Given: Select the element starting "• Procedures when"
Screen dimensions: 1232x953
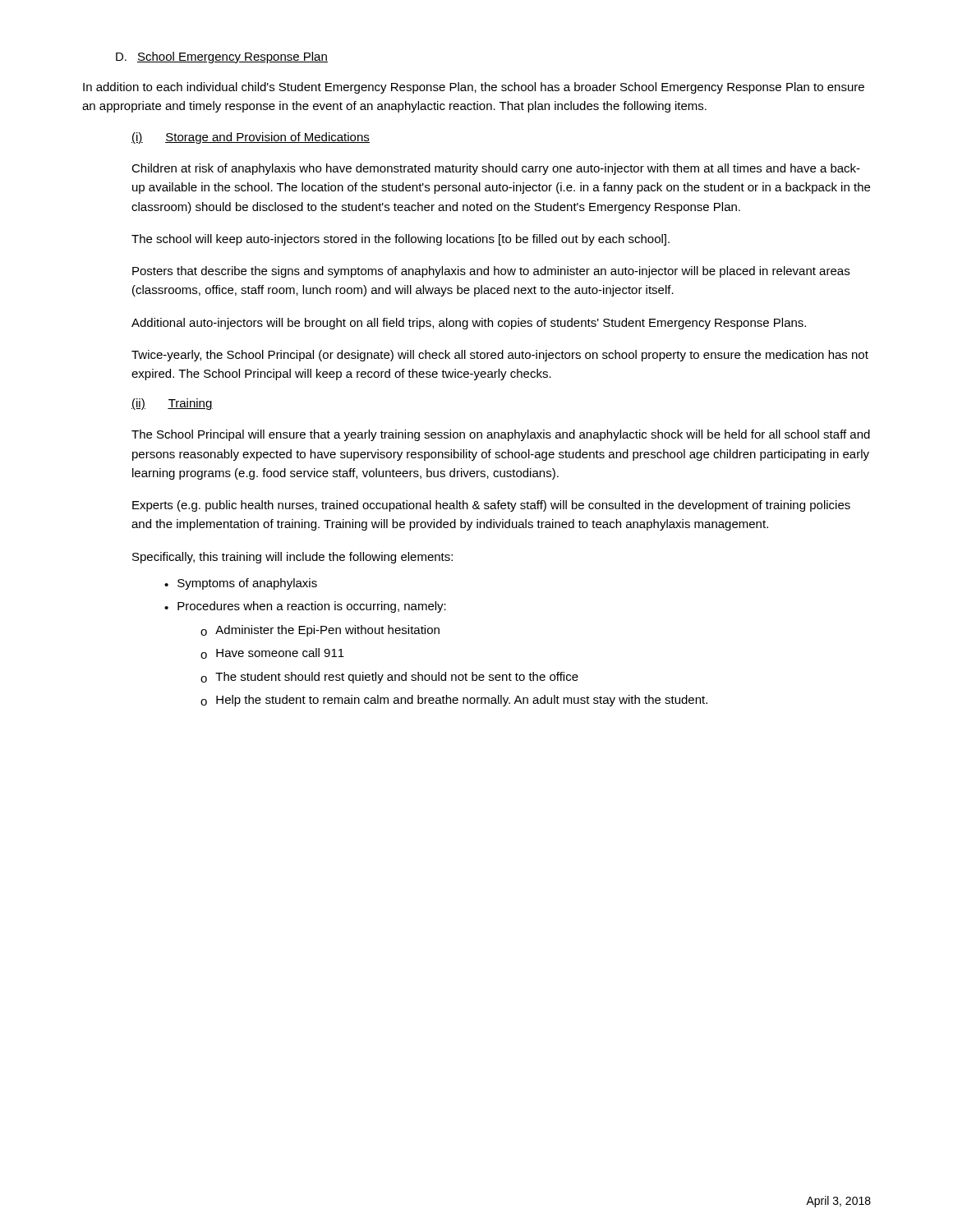Looking at the screenshot, I should tap(306, 607).
